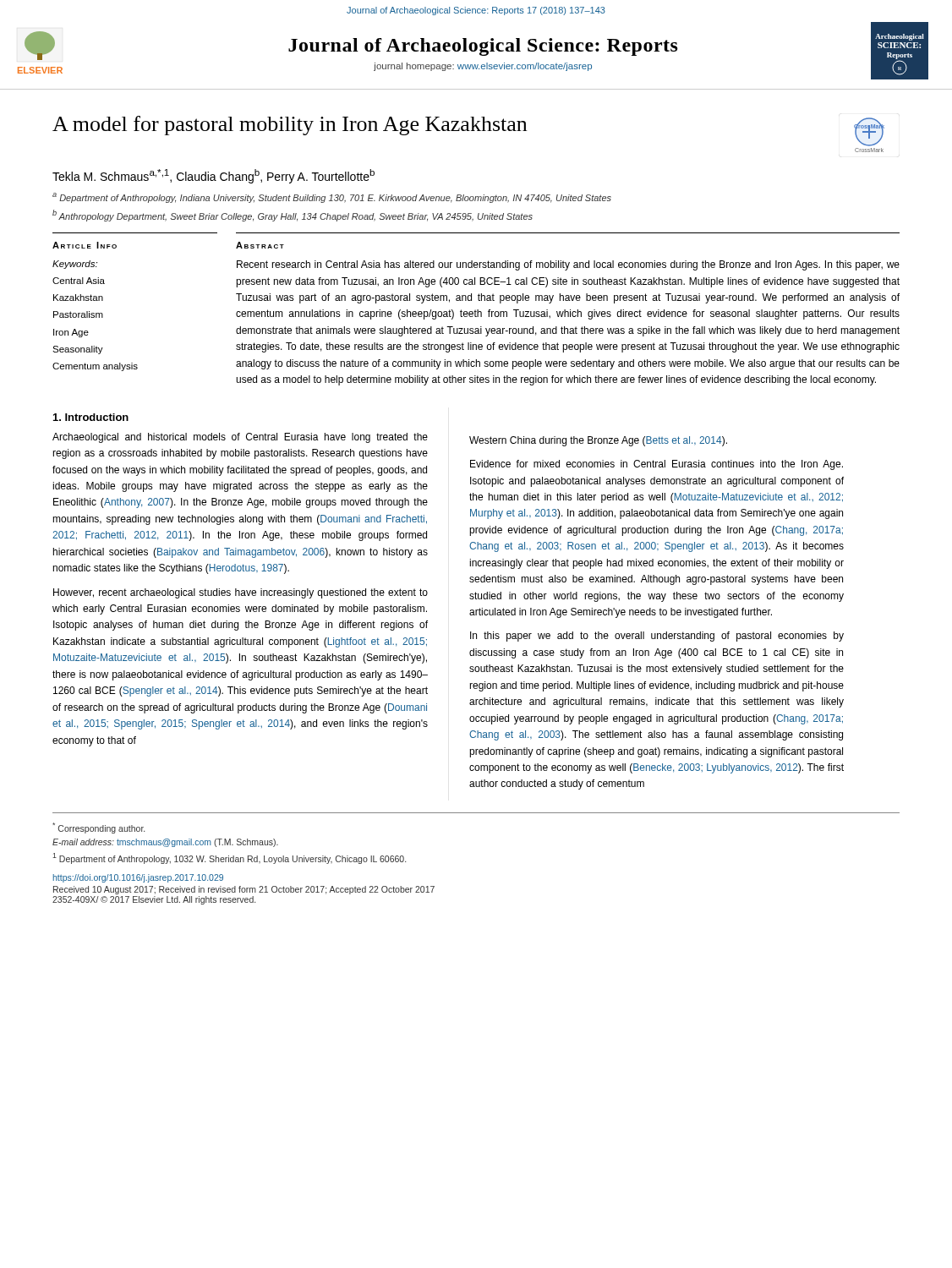This screenshot has width=952, height=1268.
Task: Select the region starting "Journal of Archaeological Science: Reports journal"
Action: pyautogui.click(x=483, y=52)
